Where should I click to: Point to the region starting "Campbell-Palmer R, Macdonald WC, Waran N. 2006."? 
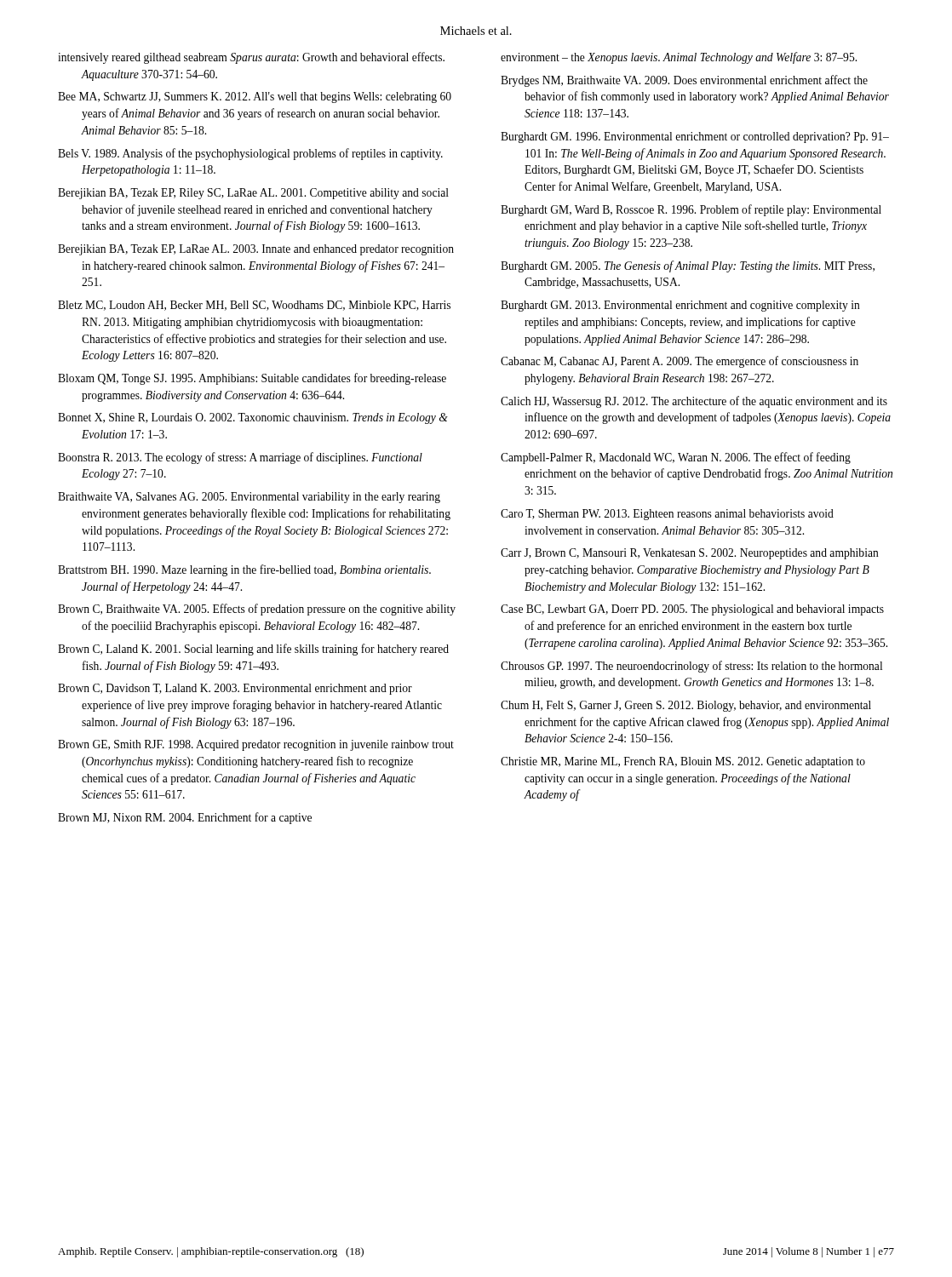click(x=697, y=474)
